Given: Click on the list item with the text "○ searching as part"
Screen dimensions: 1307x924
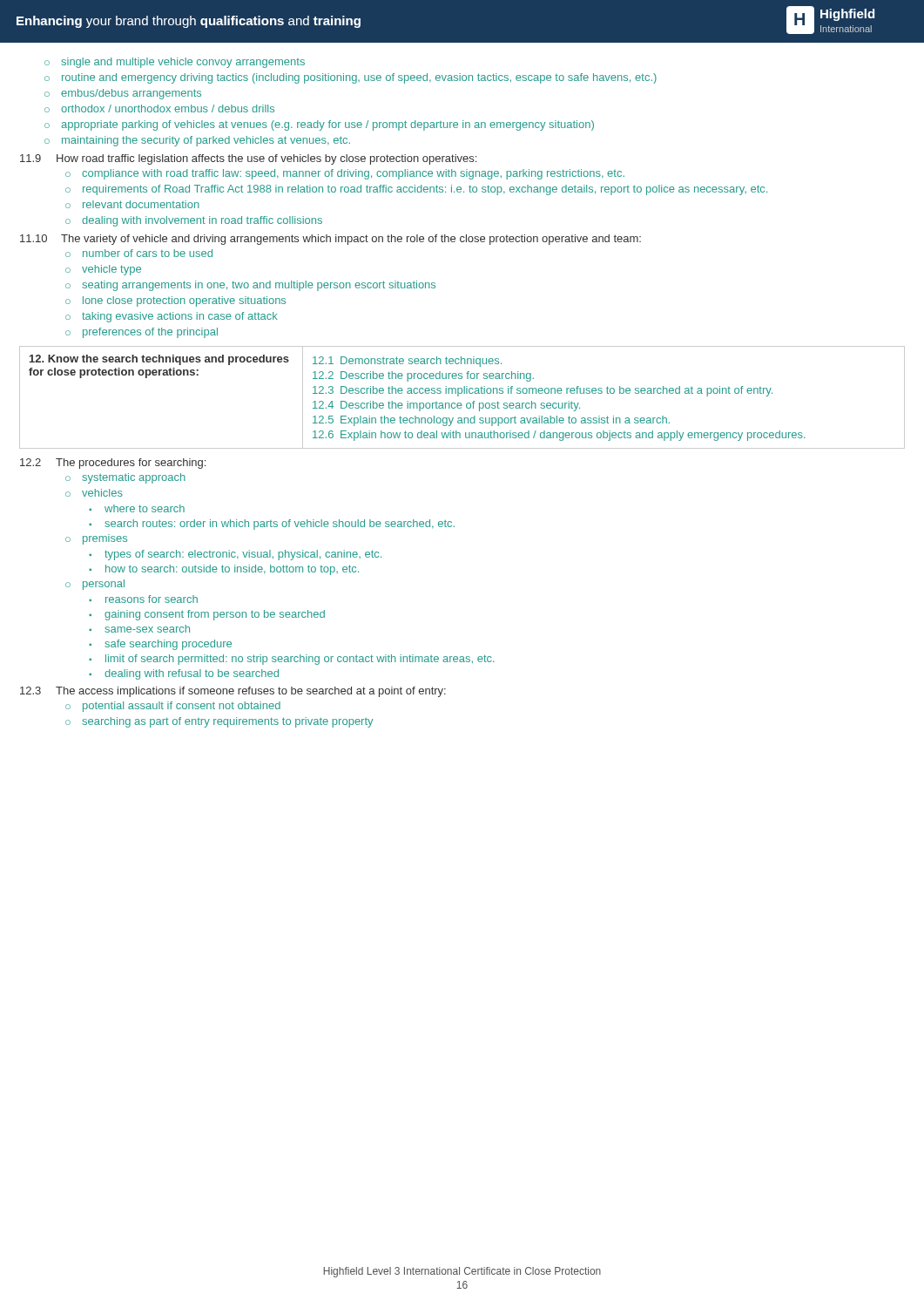Looking at the screenshot, I should tap(219, 722).
